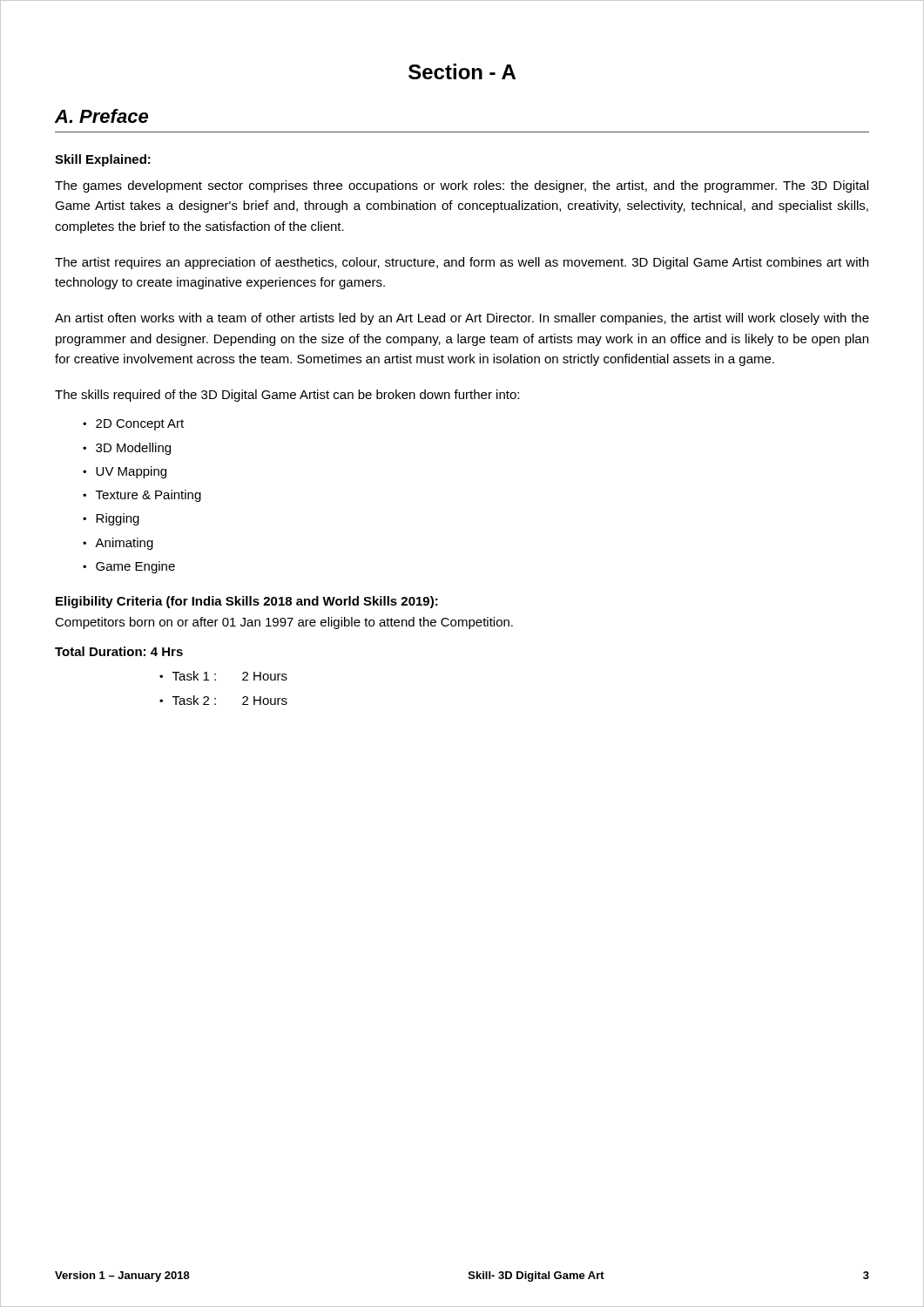Click on the block starting "• Task 1 : 2 Hours"
The image size is (924, 1307).
pos(223,676)
